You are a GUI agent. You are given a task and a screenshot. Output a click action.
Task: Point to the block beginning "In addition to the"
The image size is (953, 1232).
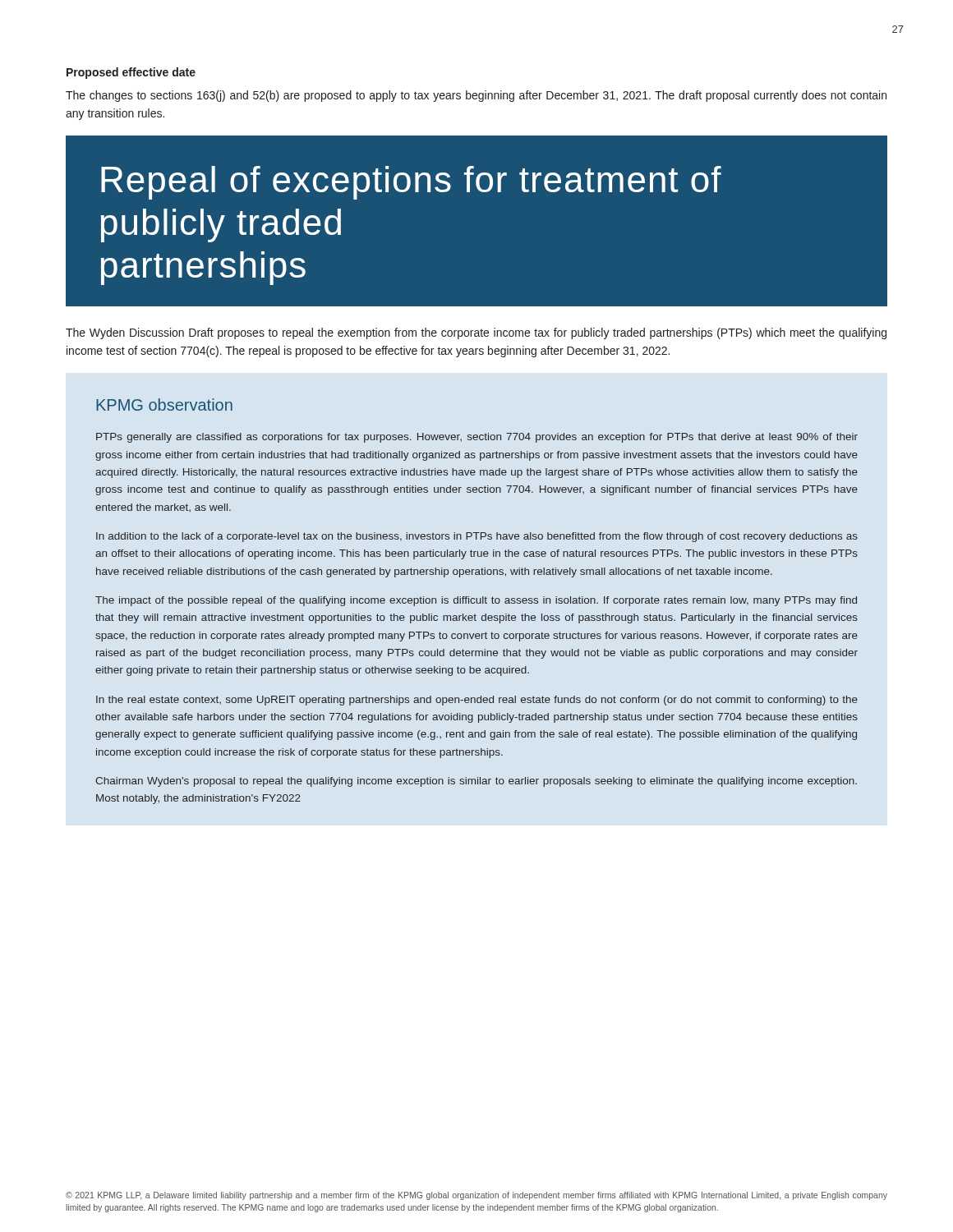click(x=476, y=554)
